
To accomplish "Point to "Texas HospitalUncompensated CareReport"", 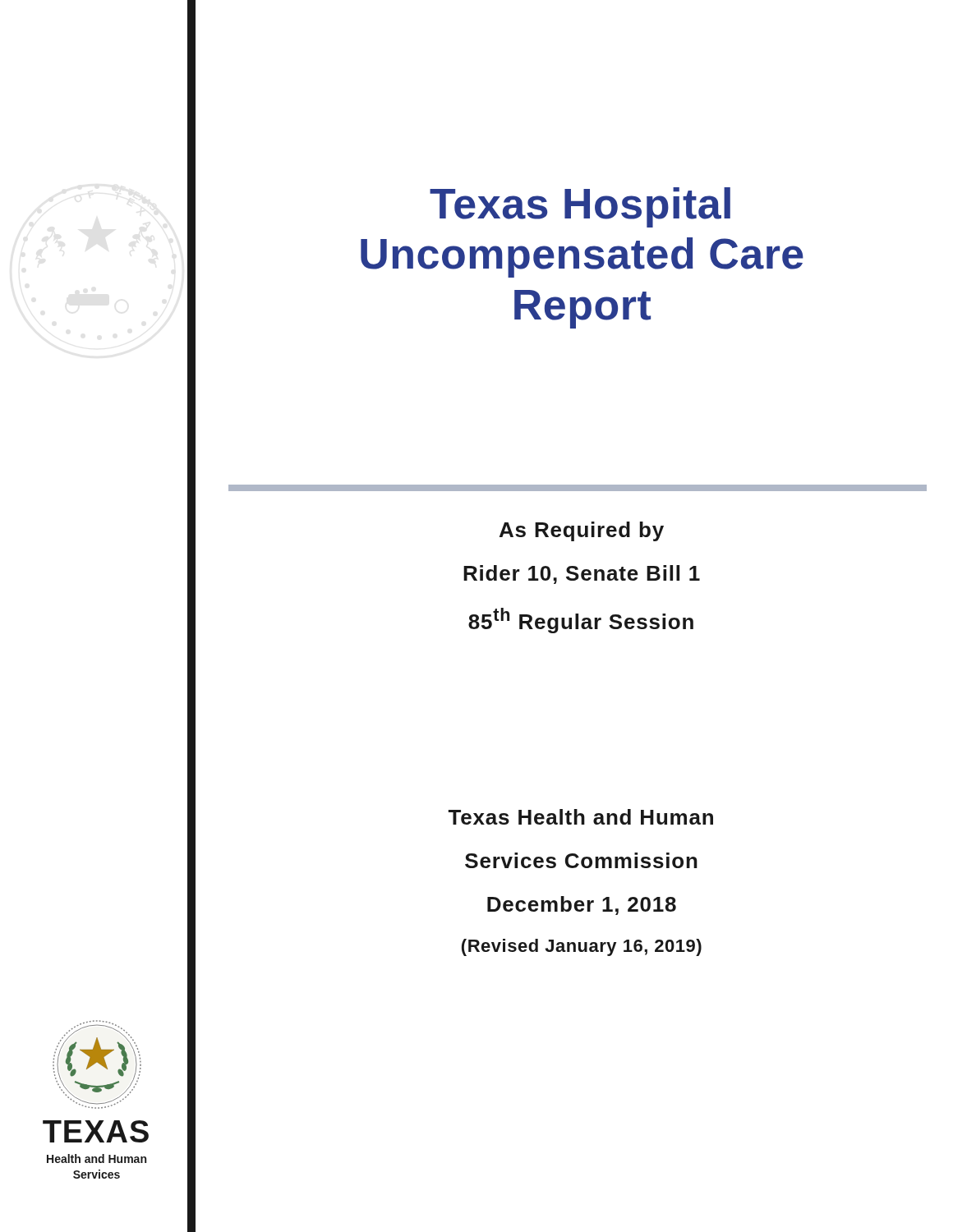I will coord(582,255).
